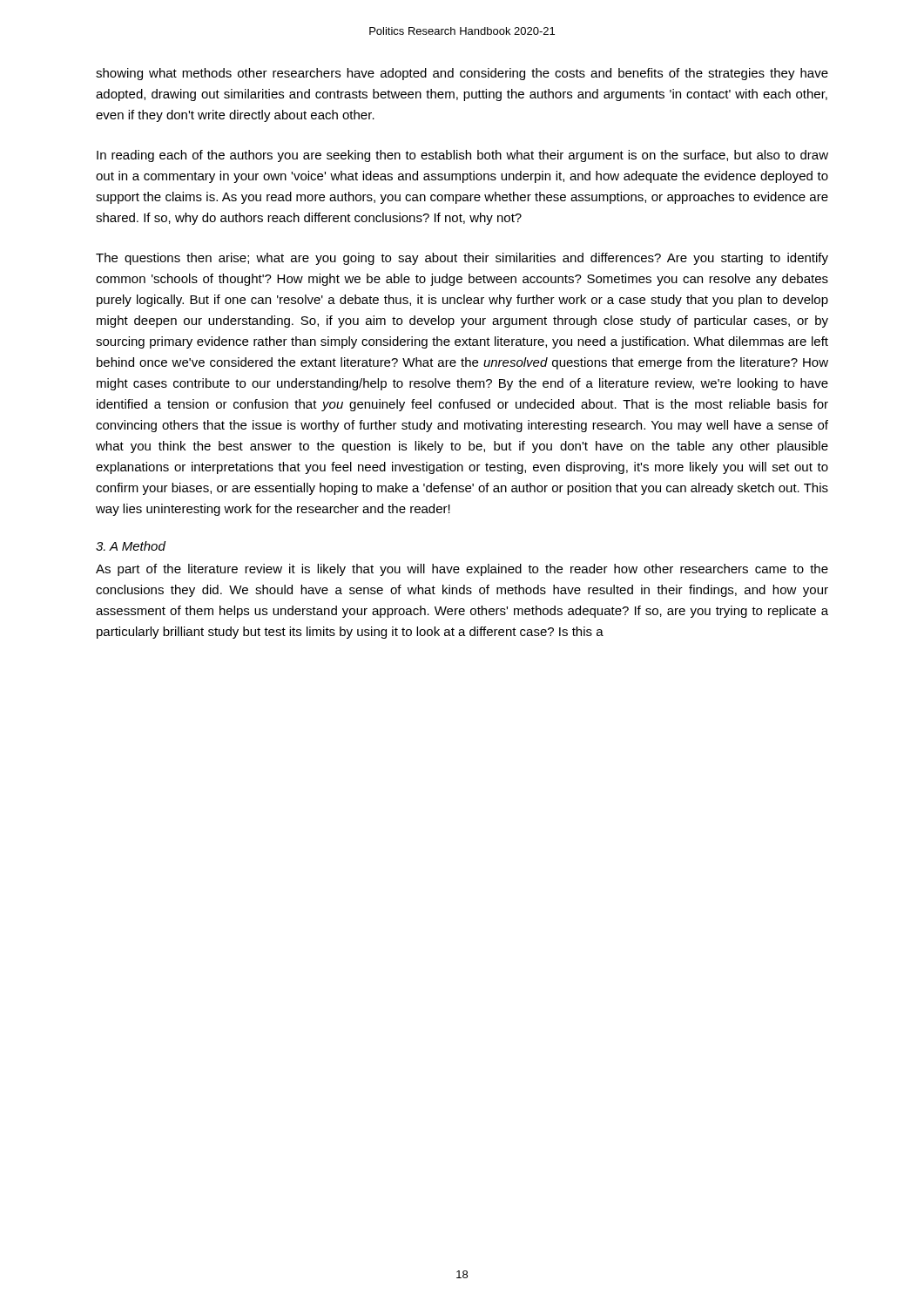
Task: Locate the text block starting "showing what methods other researchers have"
Action: pos(462,94)
